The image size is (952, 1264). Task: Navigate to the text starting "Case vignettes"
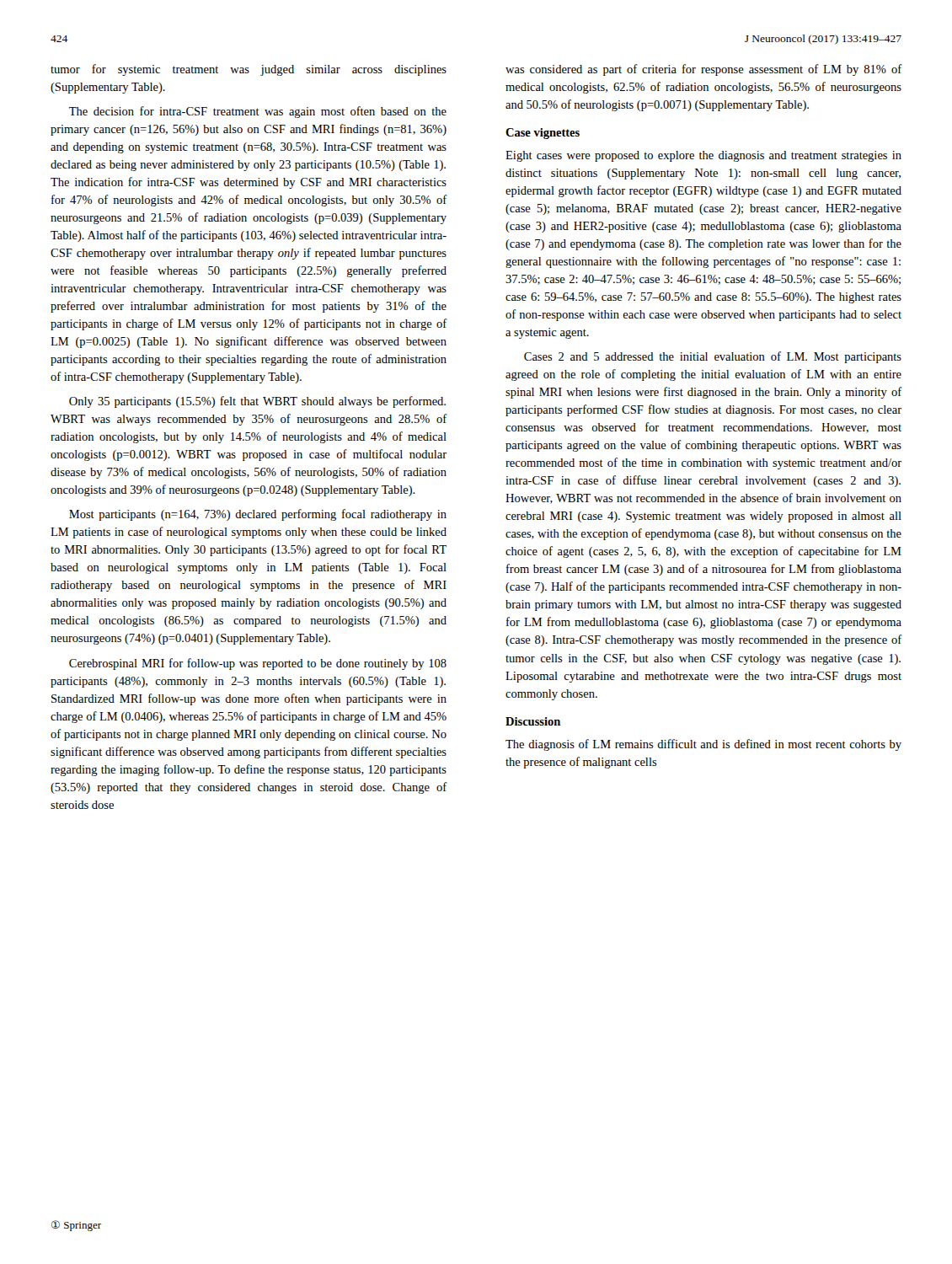[543, 134]
